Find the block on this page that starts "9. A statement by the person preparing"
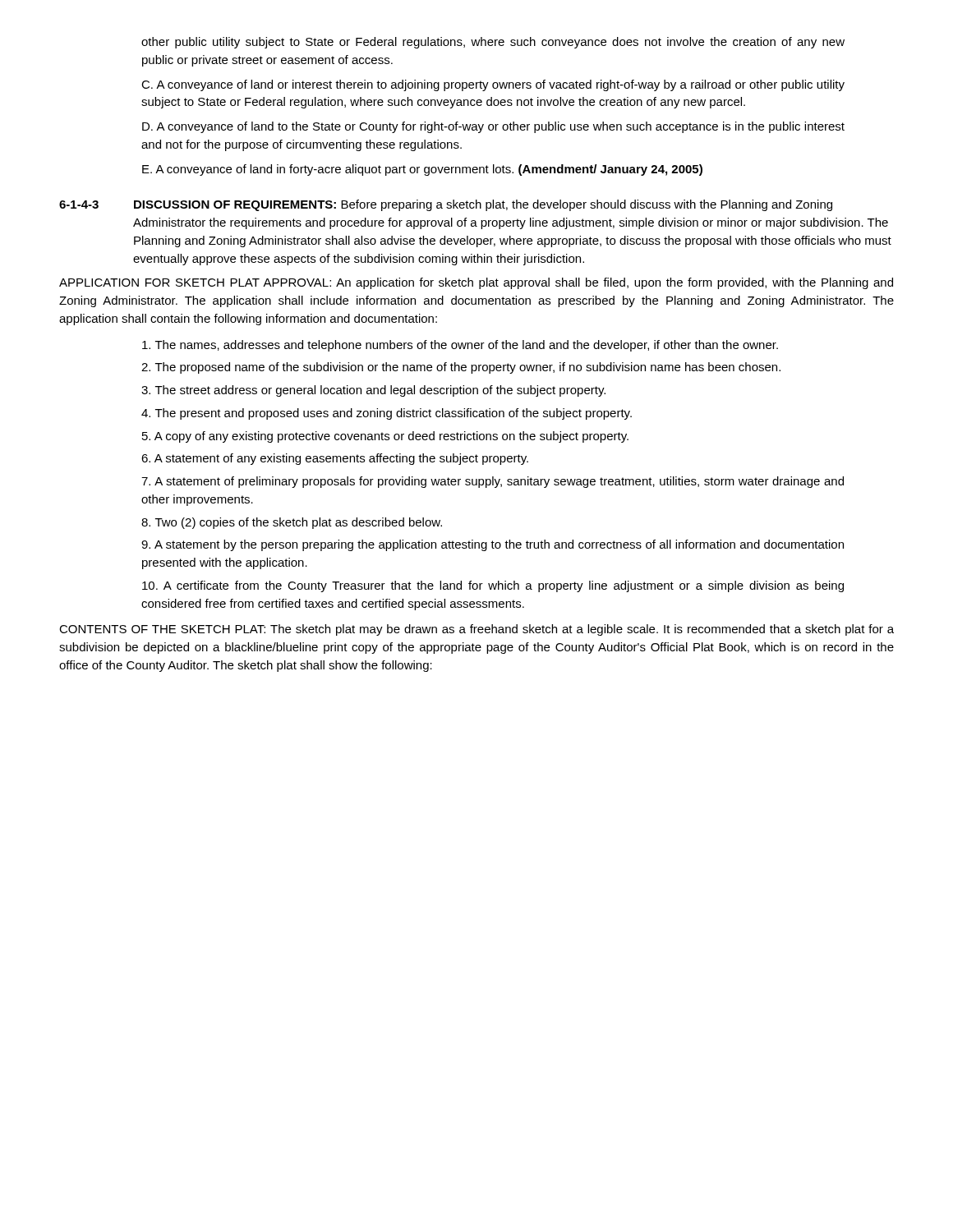Viewport: 953px width, 1232px height. point(493,553)
